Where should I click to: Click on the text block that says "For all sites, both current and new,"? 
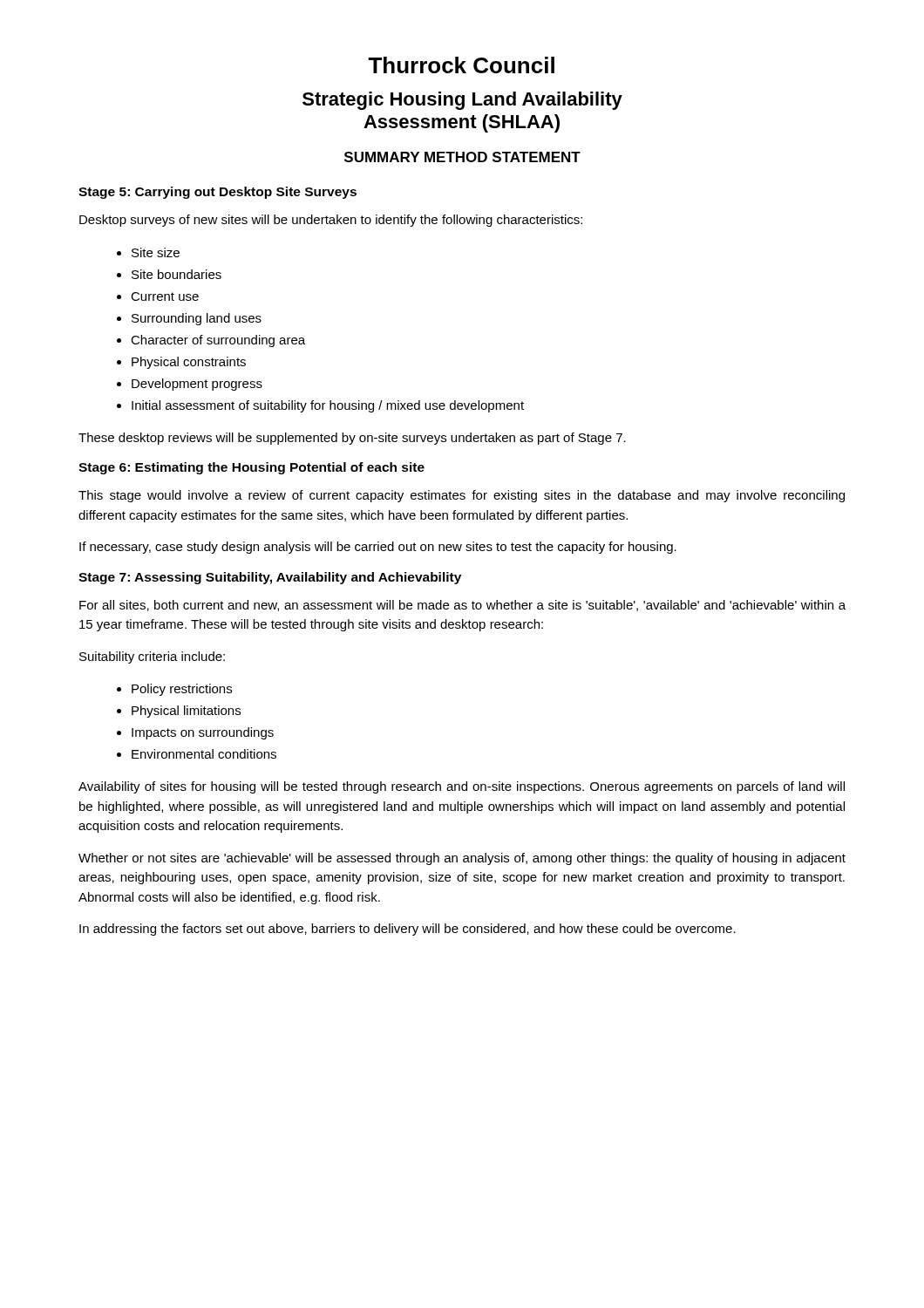(462, 614)
